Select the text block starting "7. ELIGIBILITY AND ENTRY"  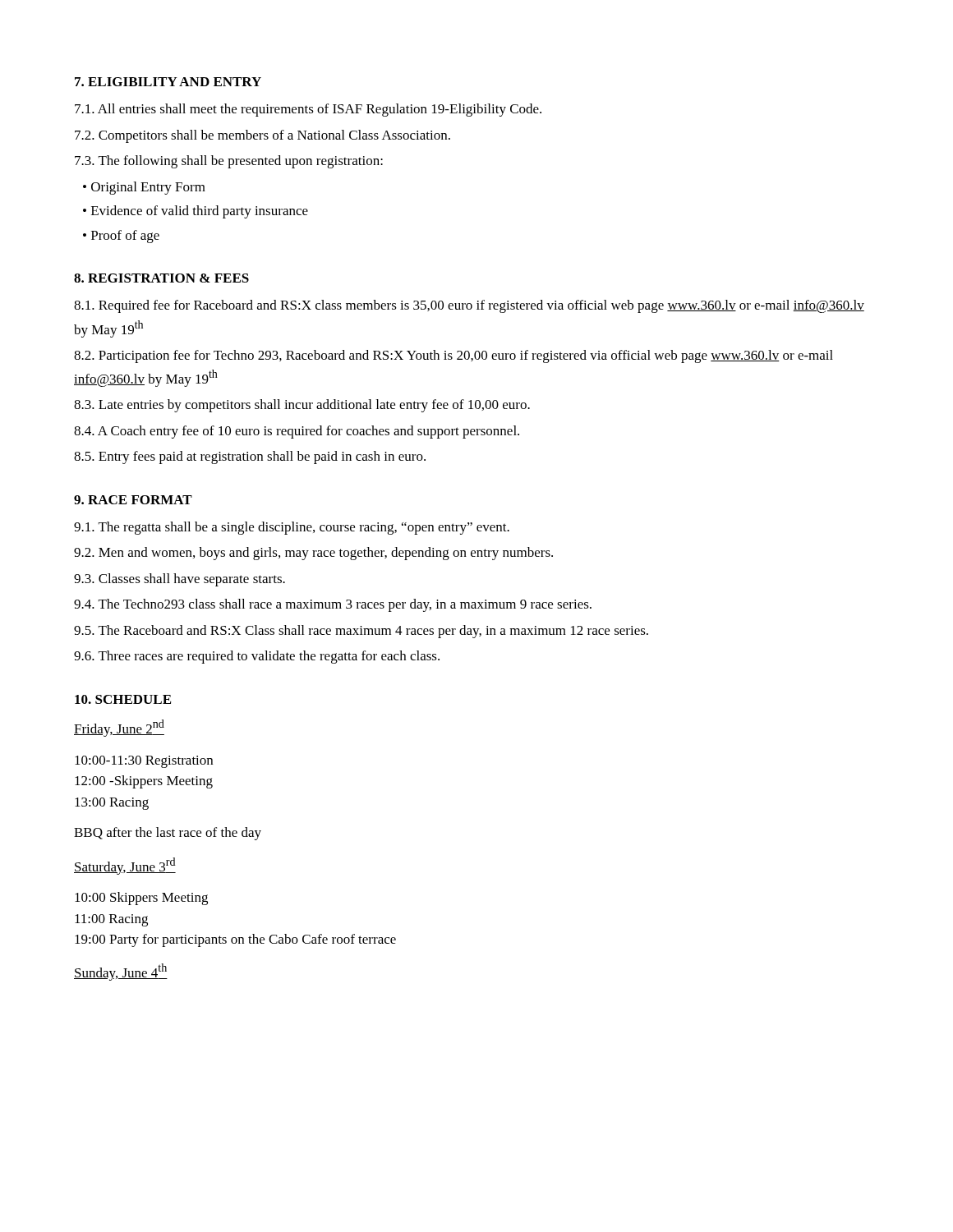click(x=168, y=82)
